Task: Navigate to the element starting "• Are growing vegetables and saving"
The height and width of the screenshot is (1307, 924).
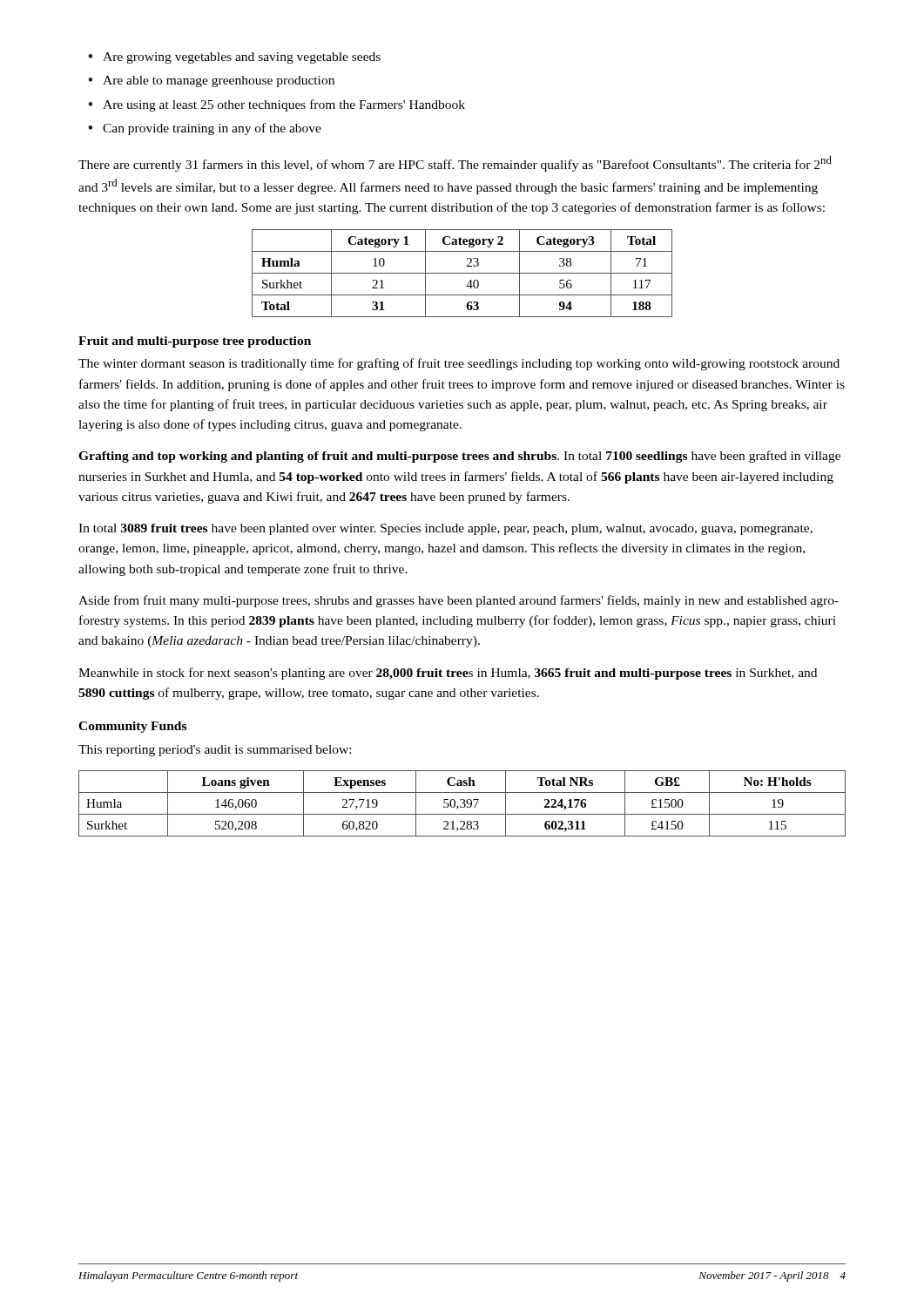Action: coord(234,58)
